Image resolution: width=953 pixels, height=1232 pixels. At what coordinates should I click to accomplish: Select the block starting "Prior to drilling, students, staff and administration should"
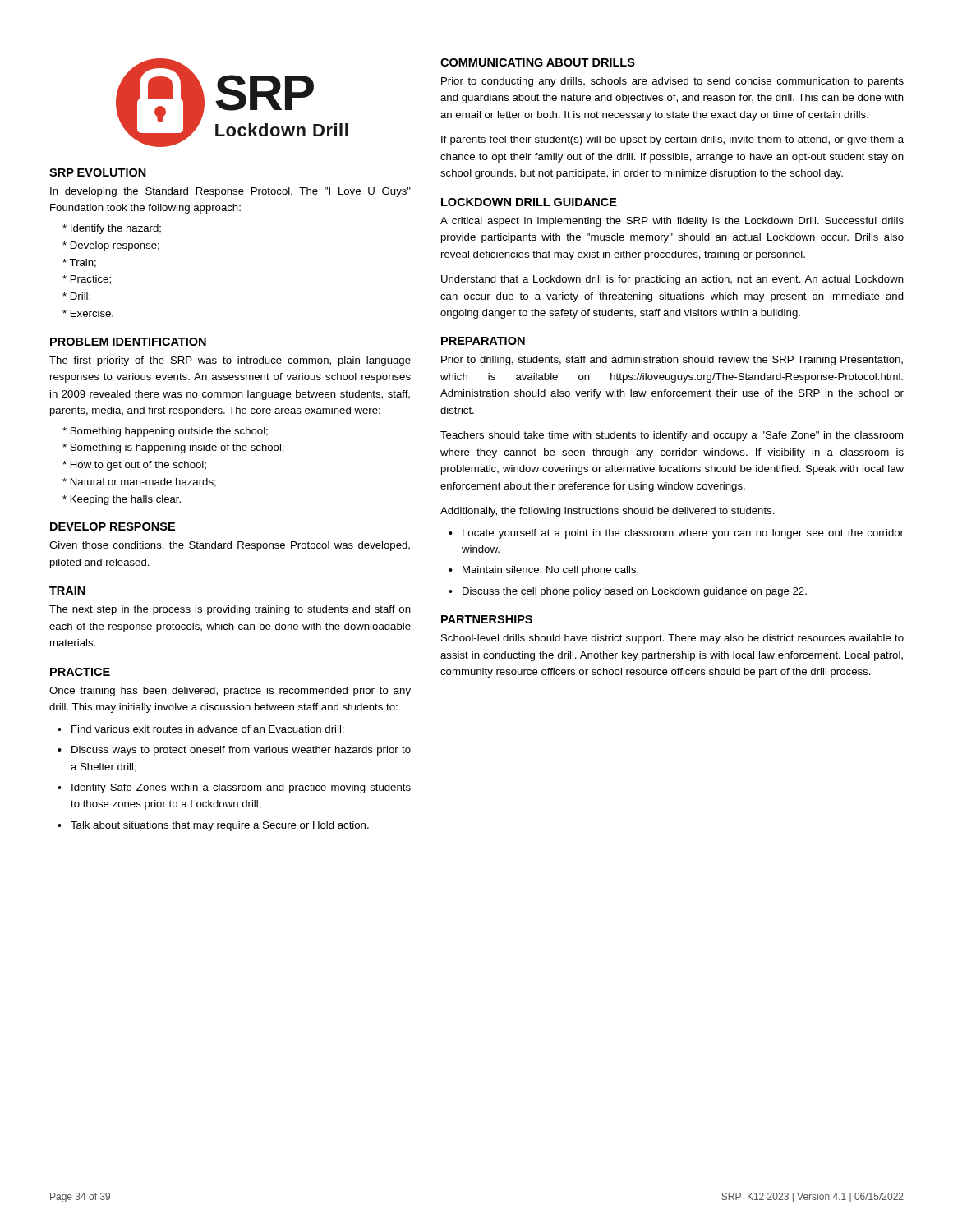pyautogui.click(x=672, y=385)
